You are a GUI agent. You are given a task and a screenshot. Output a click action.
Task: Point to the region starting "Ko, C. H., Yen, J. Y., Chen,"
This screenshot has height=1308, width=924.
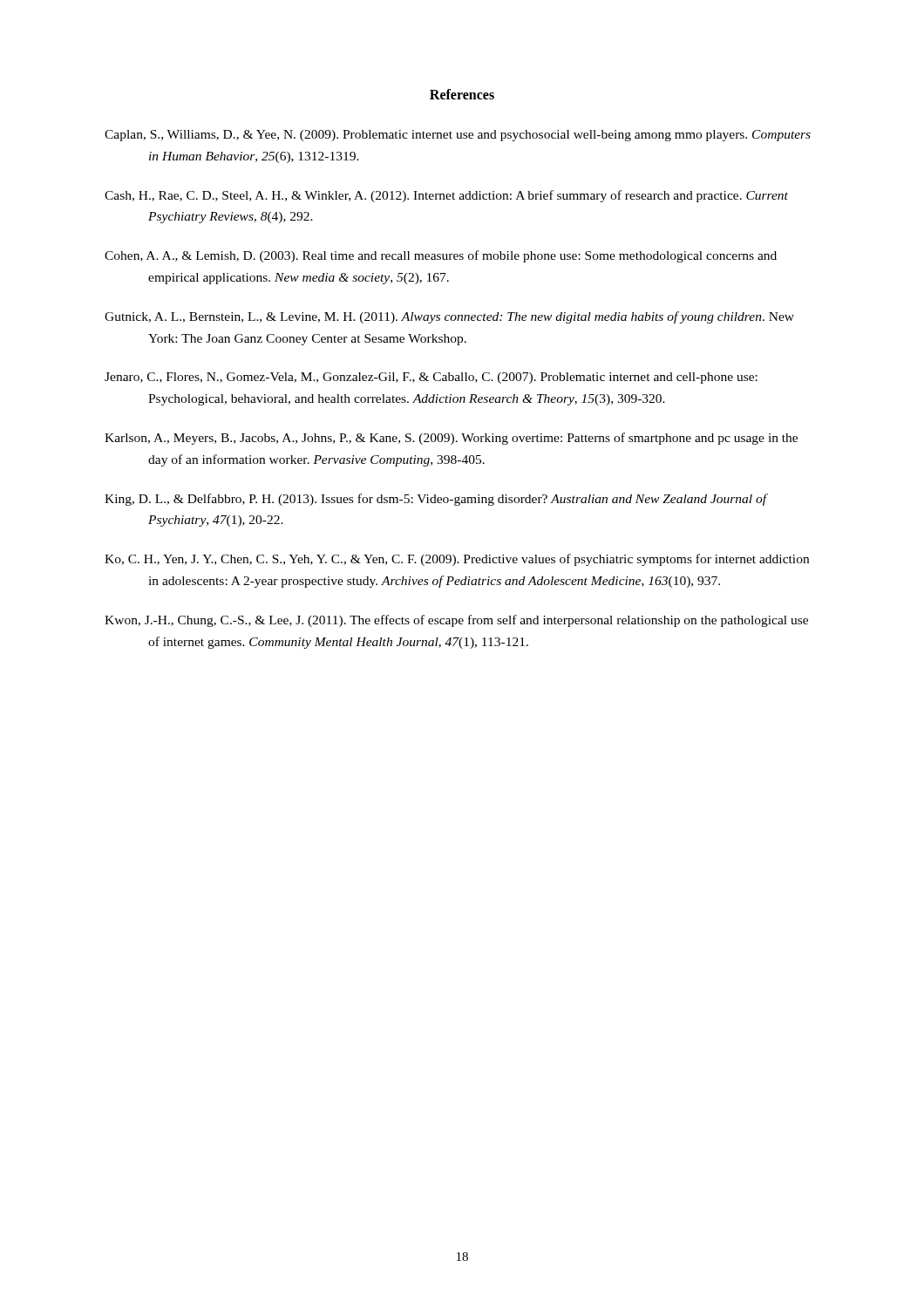(457, 569)
